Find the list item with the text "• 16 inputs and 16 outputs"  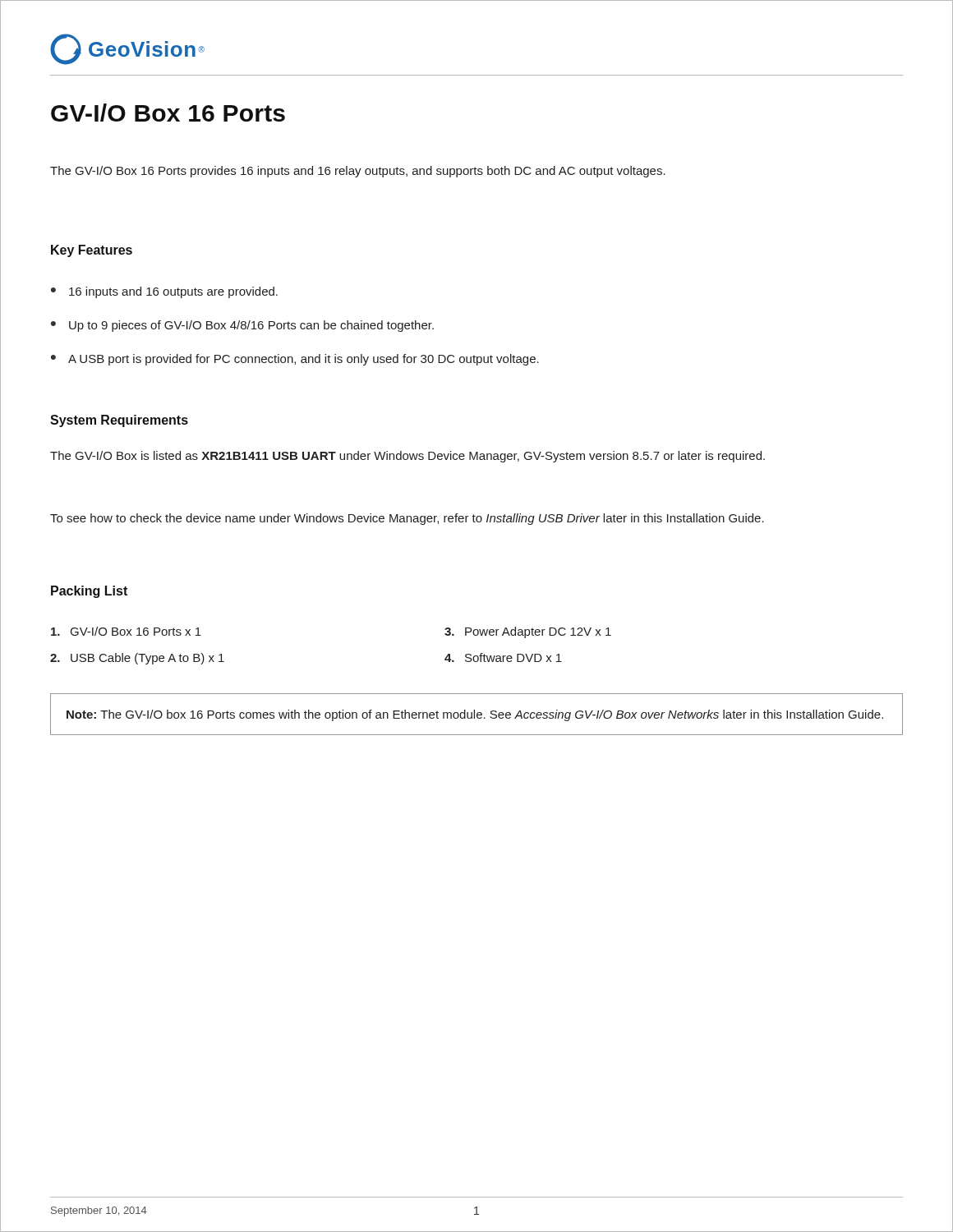(x=164, y=291)
